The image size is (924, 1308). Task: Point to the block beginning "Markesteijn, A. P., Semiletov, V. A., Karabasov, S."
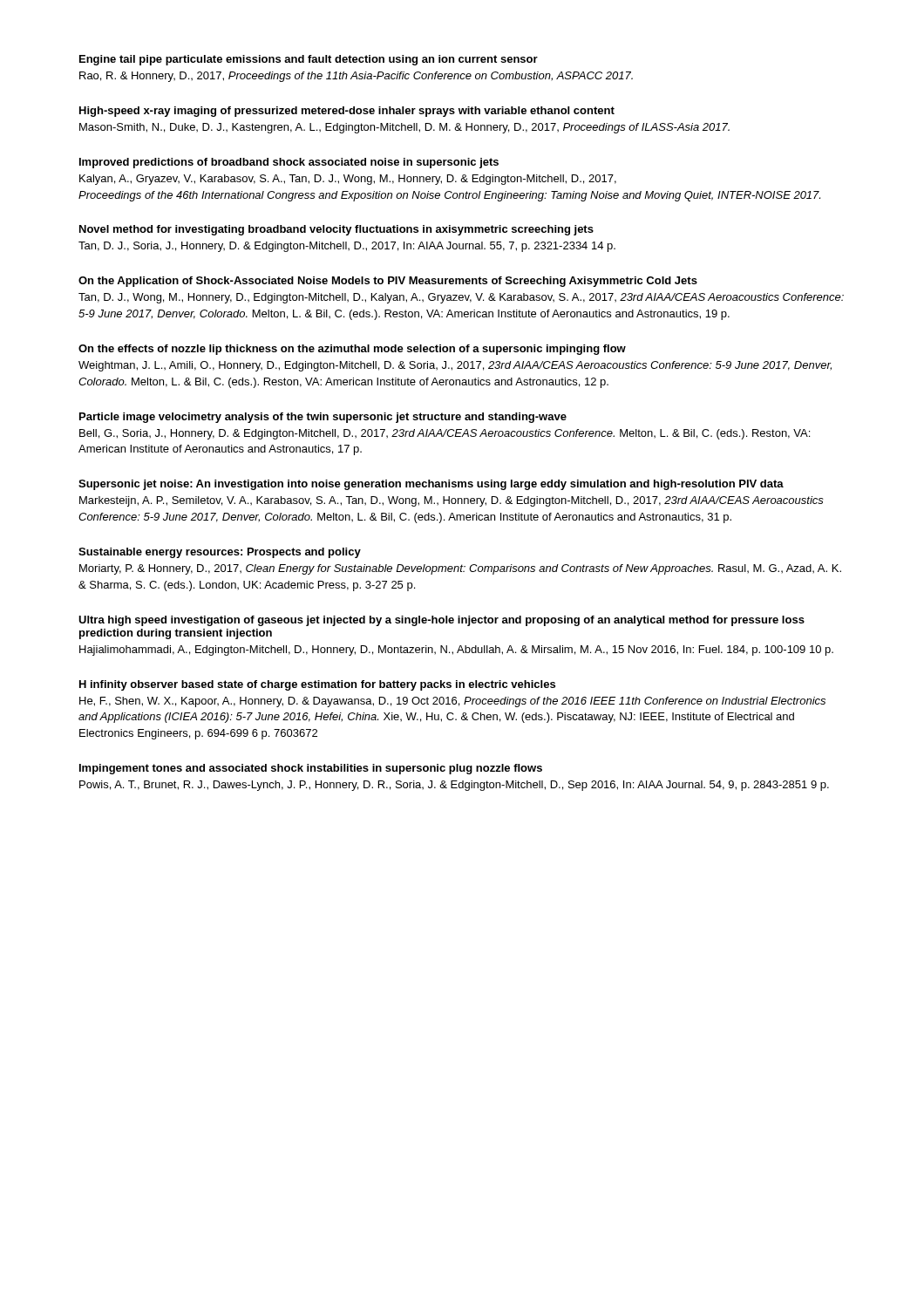[451, 509]
